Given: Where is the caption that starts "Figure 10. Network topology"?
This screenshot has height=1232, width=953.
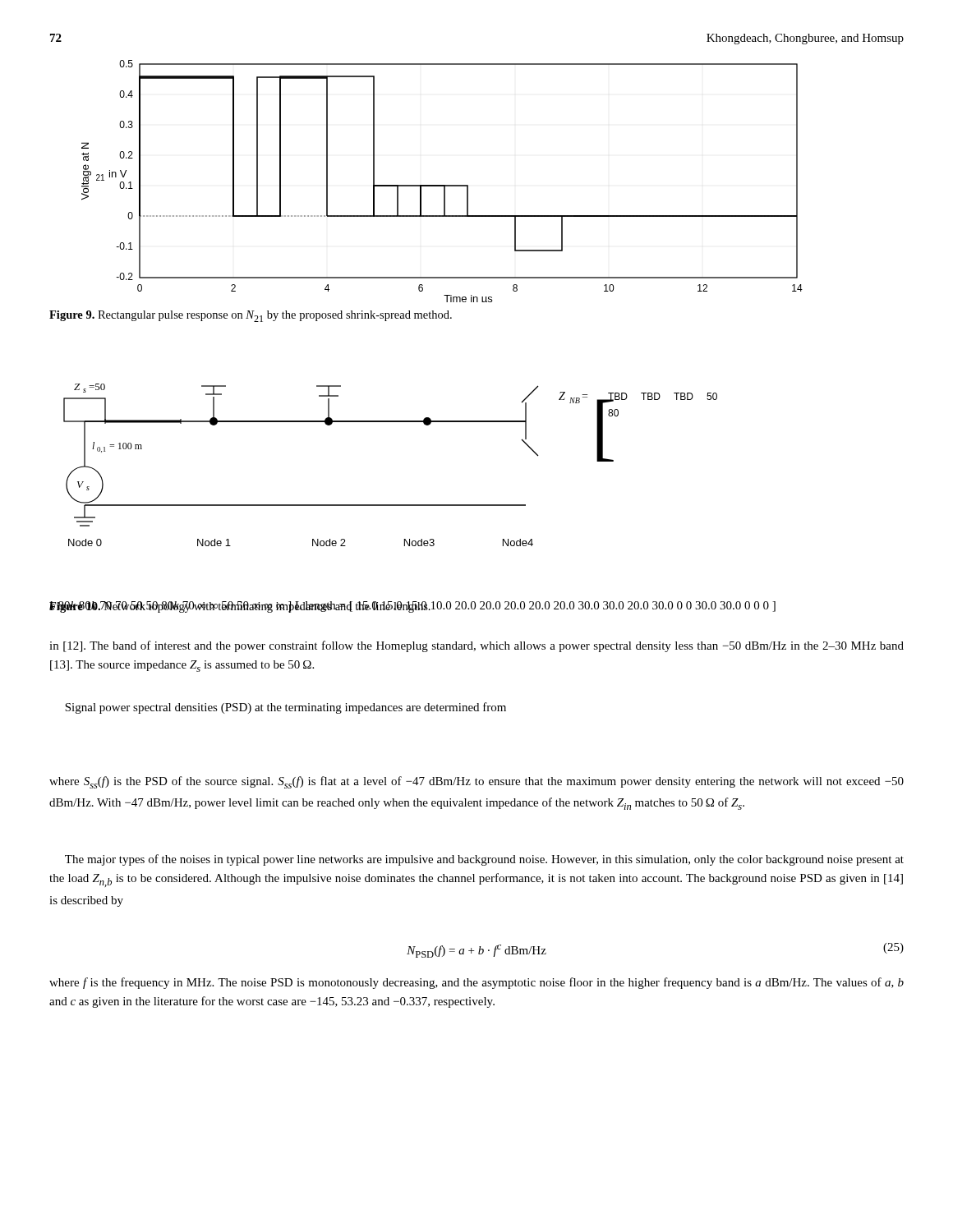Looking at the screenshot, I should (240, 606).
